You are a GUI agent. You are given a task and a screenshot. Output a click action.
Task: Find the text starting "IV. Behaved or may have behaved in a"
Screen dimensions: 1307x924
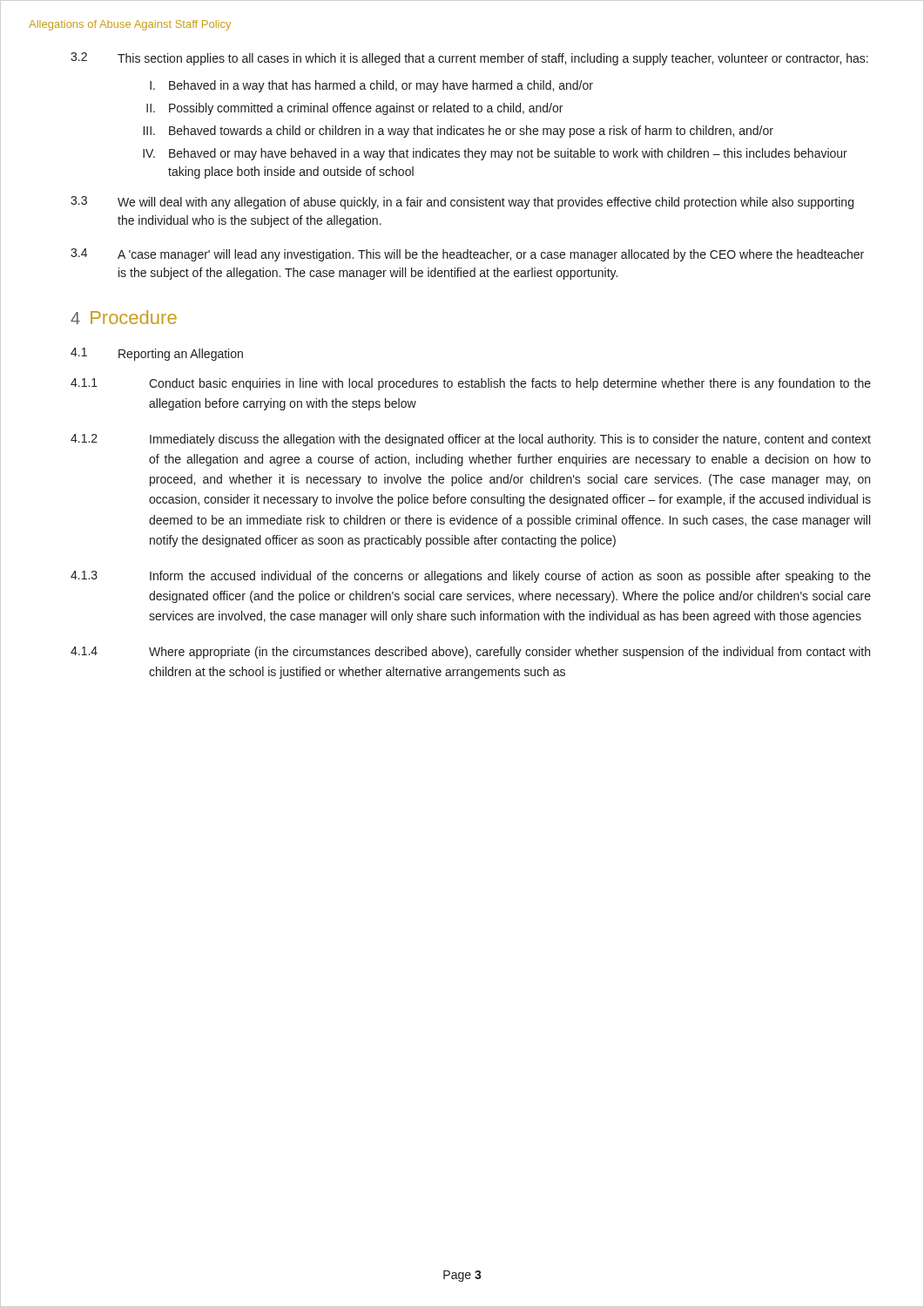(x=494, y=163)
